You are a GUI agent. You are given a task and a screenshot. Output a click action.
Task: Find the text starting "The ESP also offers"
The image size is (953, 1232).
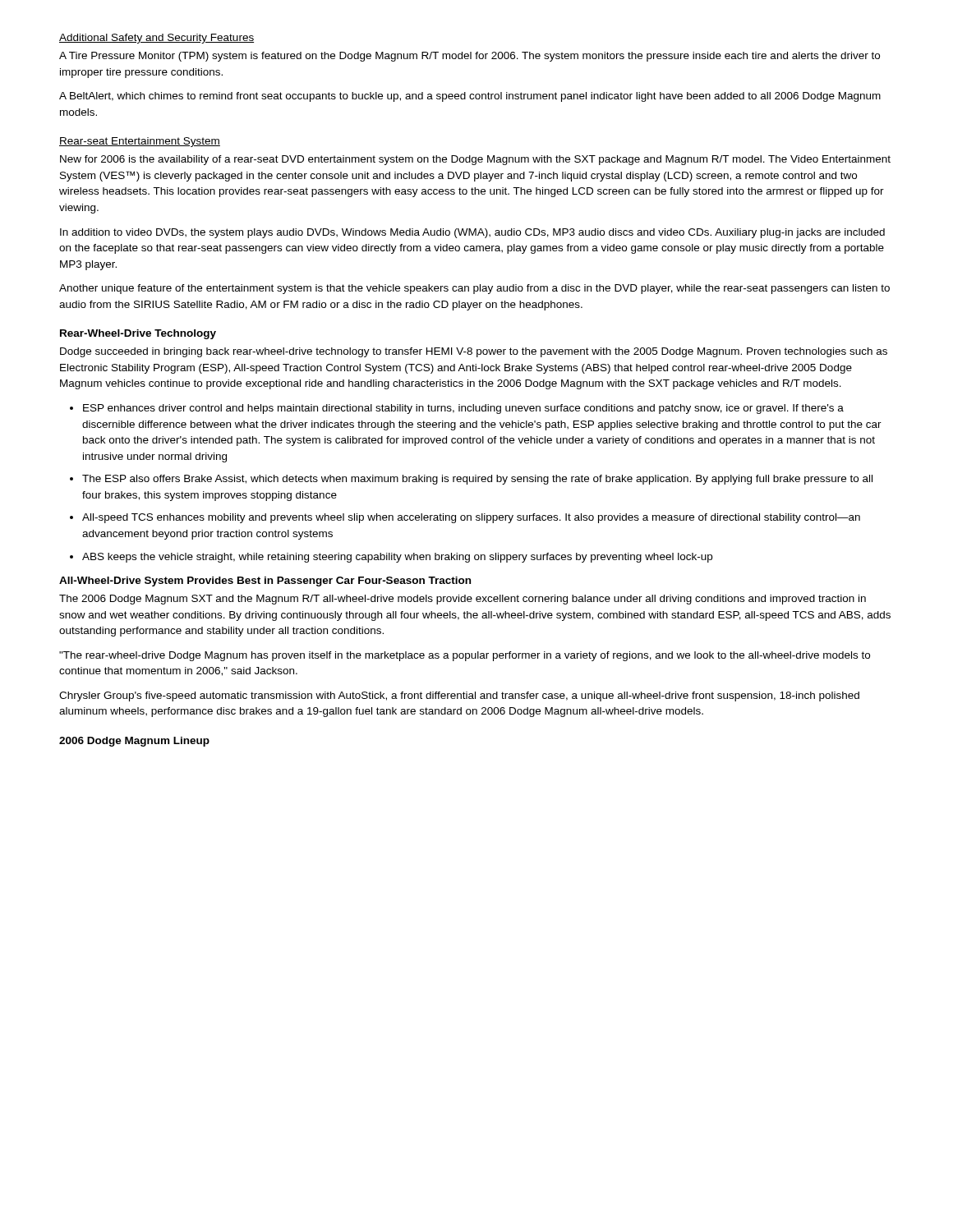(x=488, y=487)
